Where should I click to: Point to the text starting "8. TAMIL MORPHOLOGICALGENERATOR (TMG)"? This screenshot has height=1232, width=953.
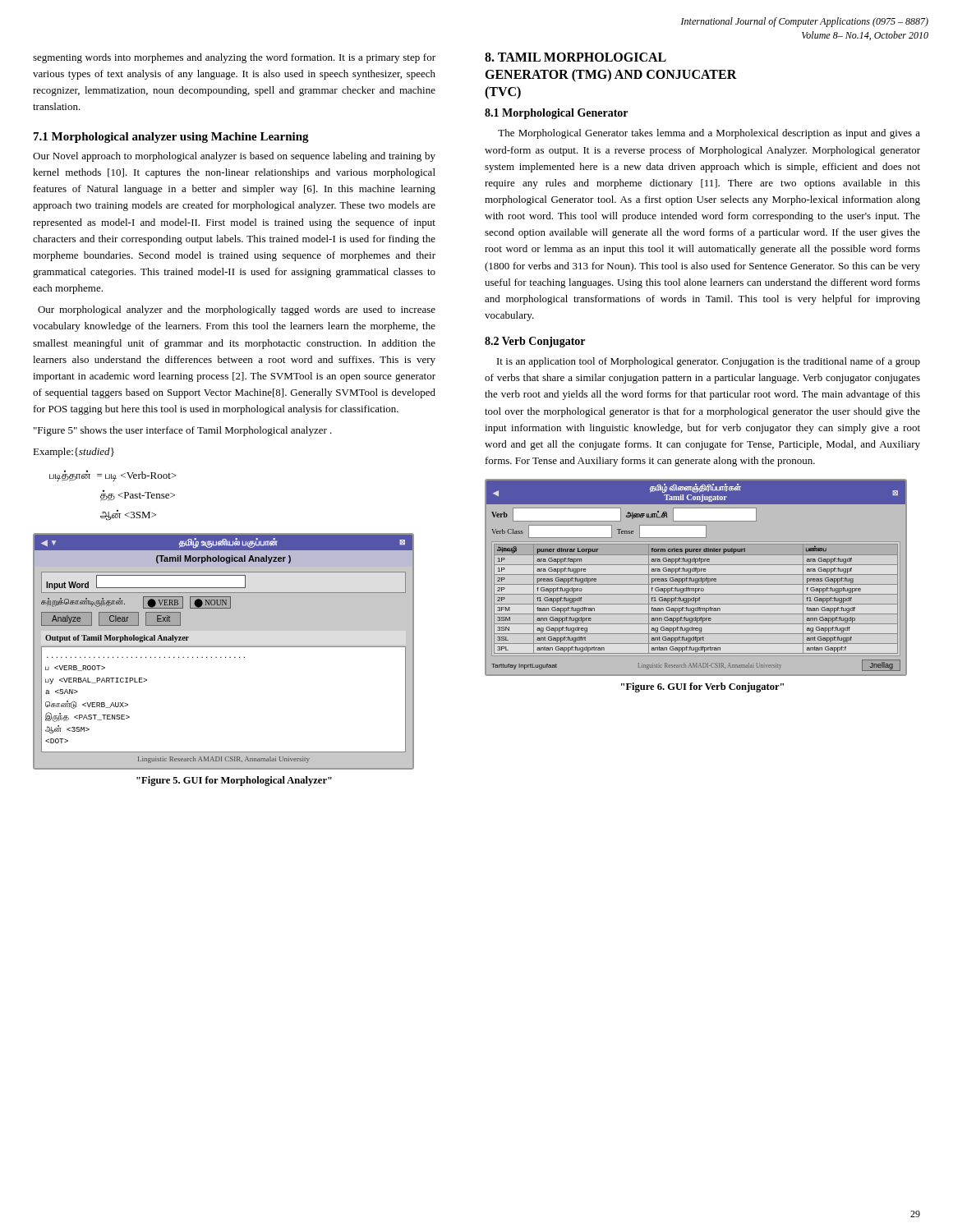[610, 74]
